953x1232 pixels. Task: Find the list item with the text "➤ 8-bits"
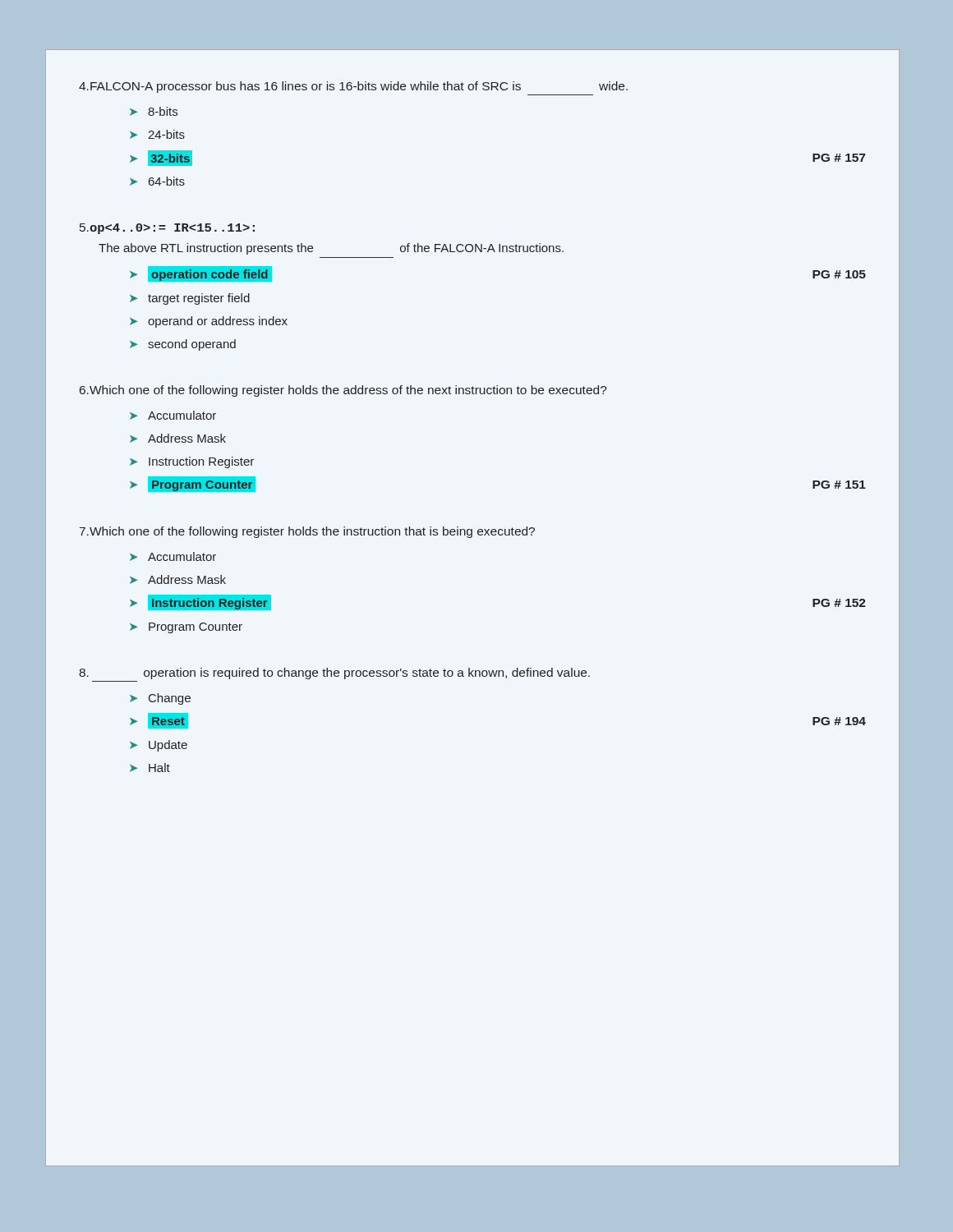point(154,111)
